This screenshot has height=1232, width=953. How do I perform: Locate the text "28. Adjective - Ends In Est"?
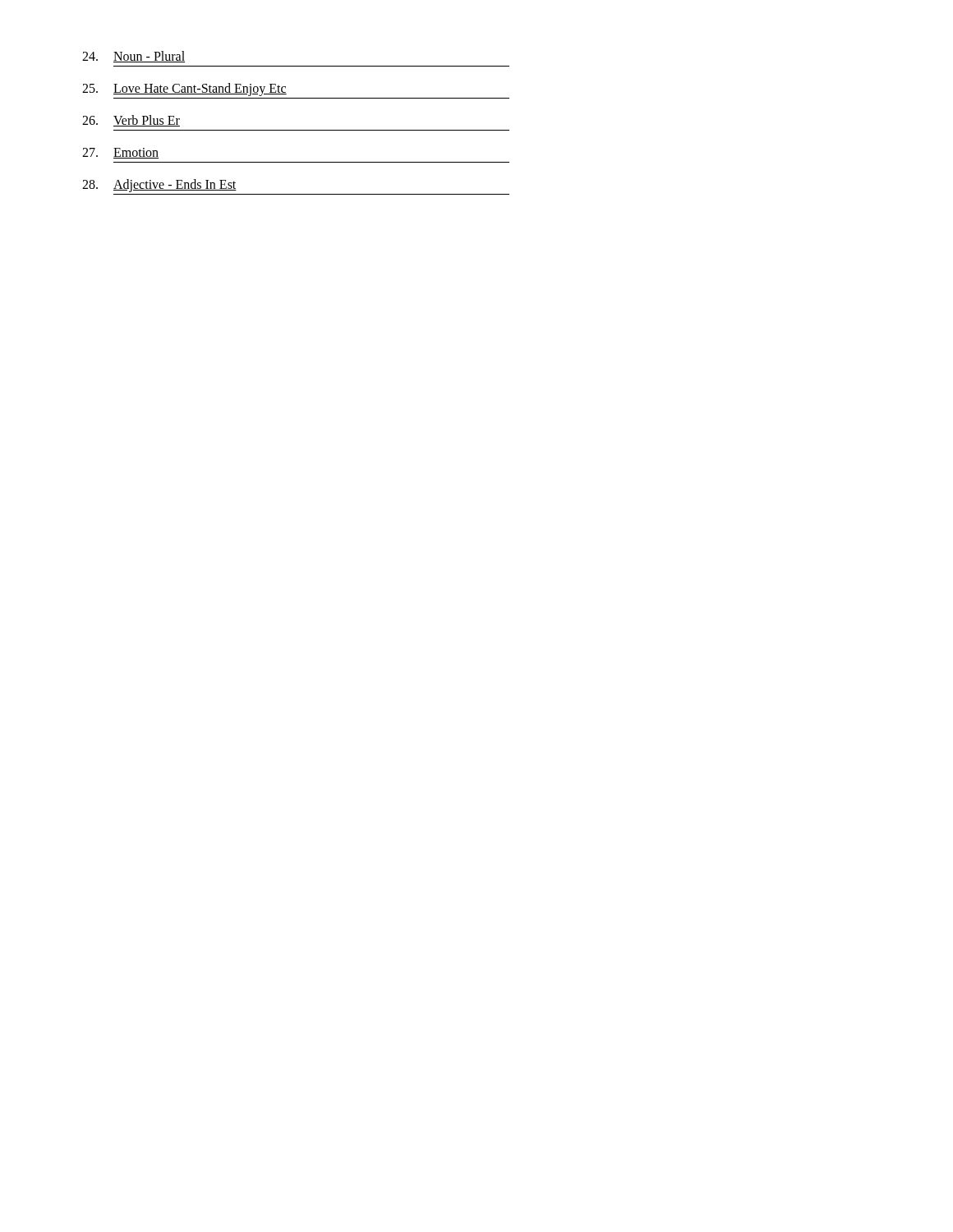tap(296, 186)
